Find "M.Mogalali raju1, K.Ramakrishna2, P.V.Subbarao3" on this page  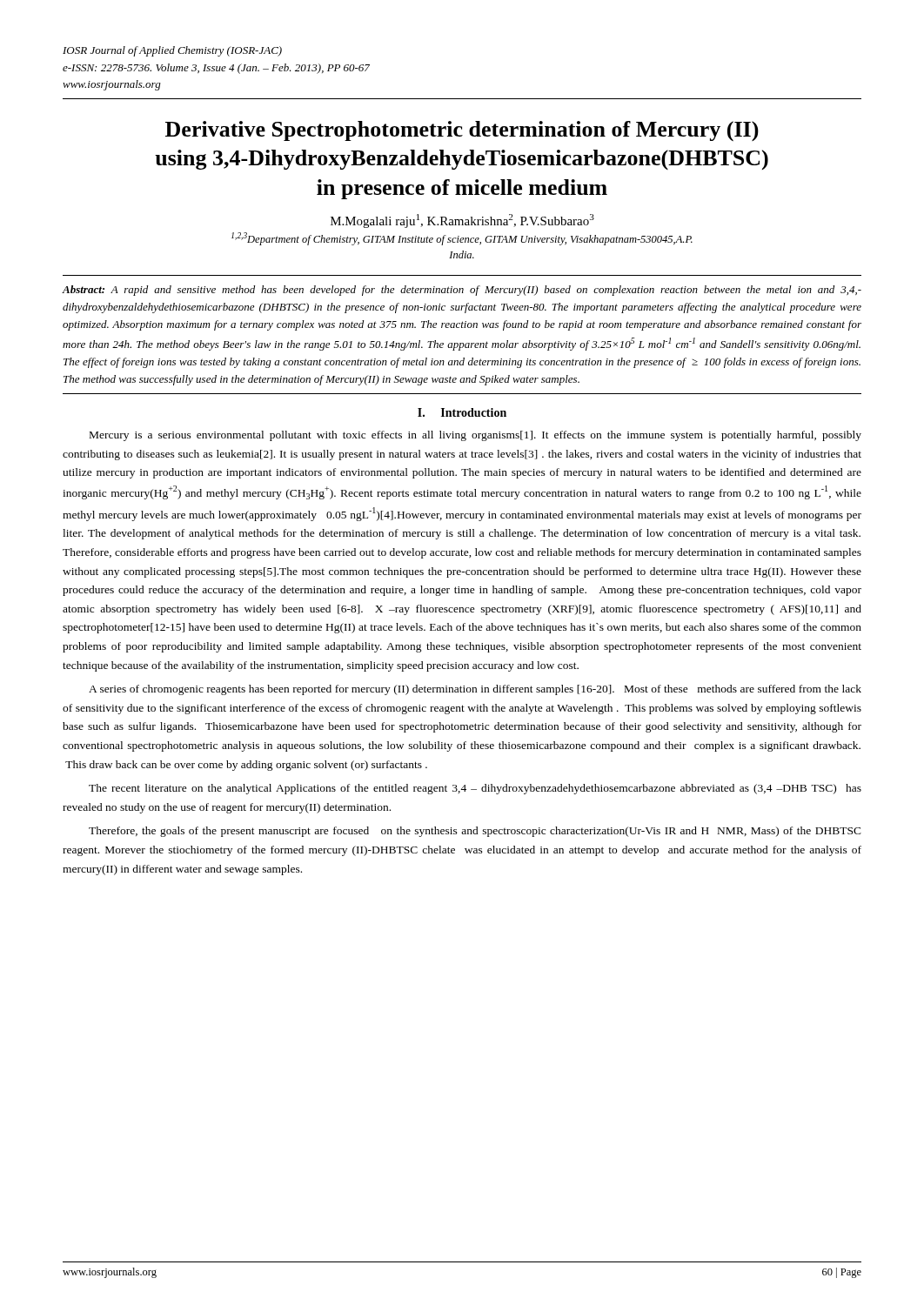click(462, 220)
